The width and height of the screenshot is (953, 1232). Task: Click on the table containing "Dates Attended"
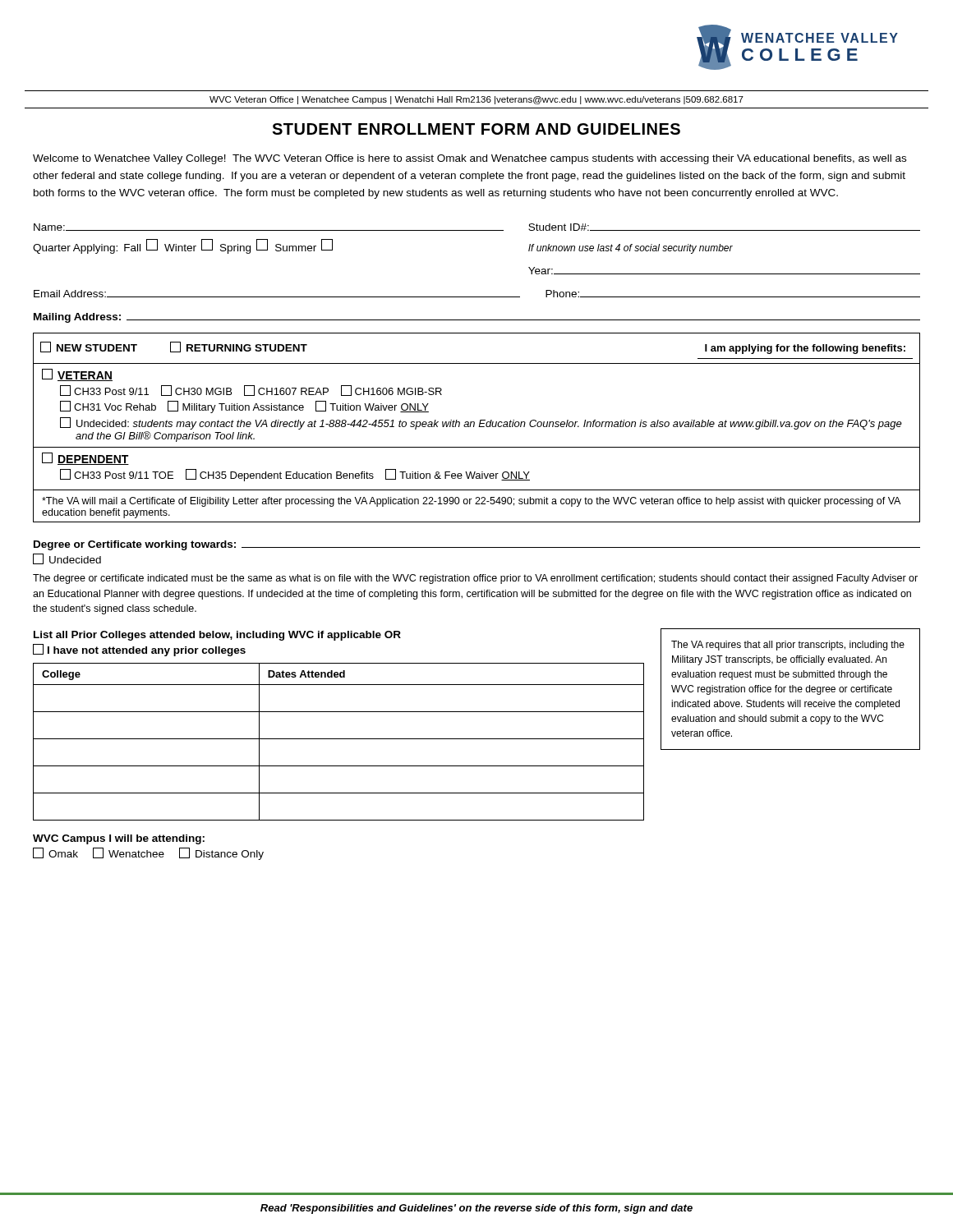tap(339, 742)
